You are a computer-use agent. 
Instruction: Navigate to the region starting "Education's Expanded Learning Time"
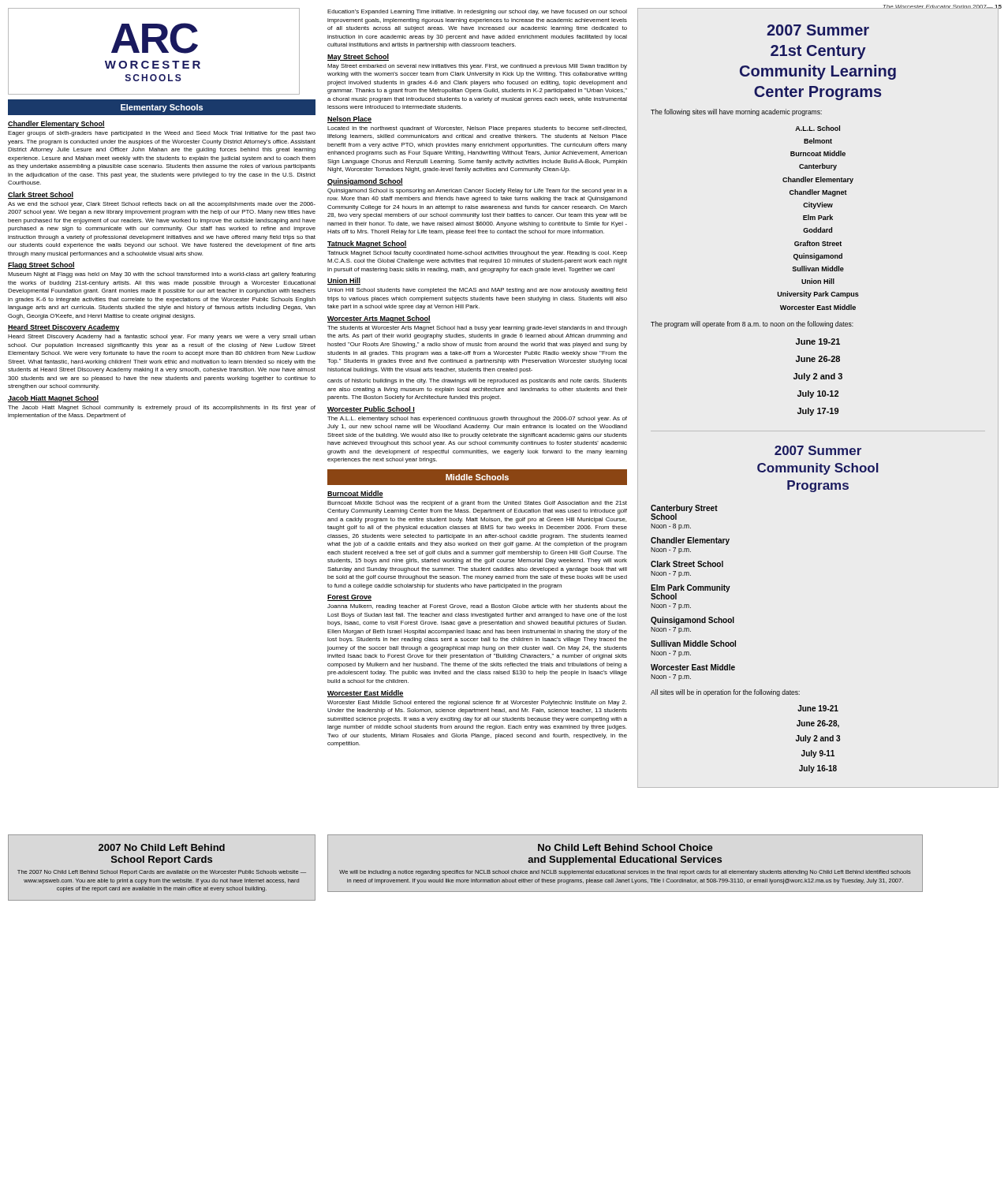pyautogui.click(x=477, y=28)
